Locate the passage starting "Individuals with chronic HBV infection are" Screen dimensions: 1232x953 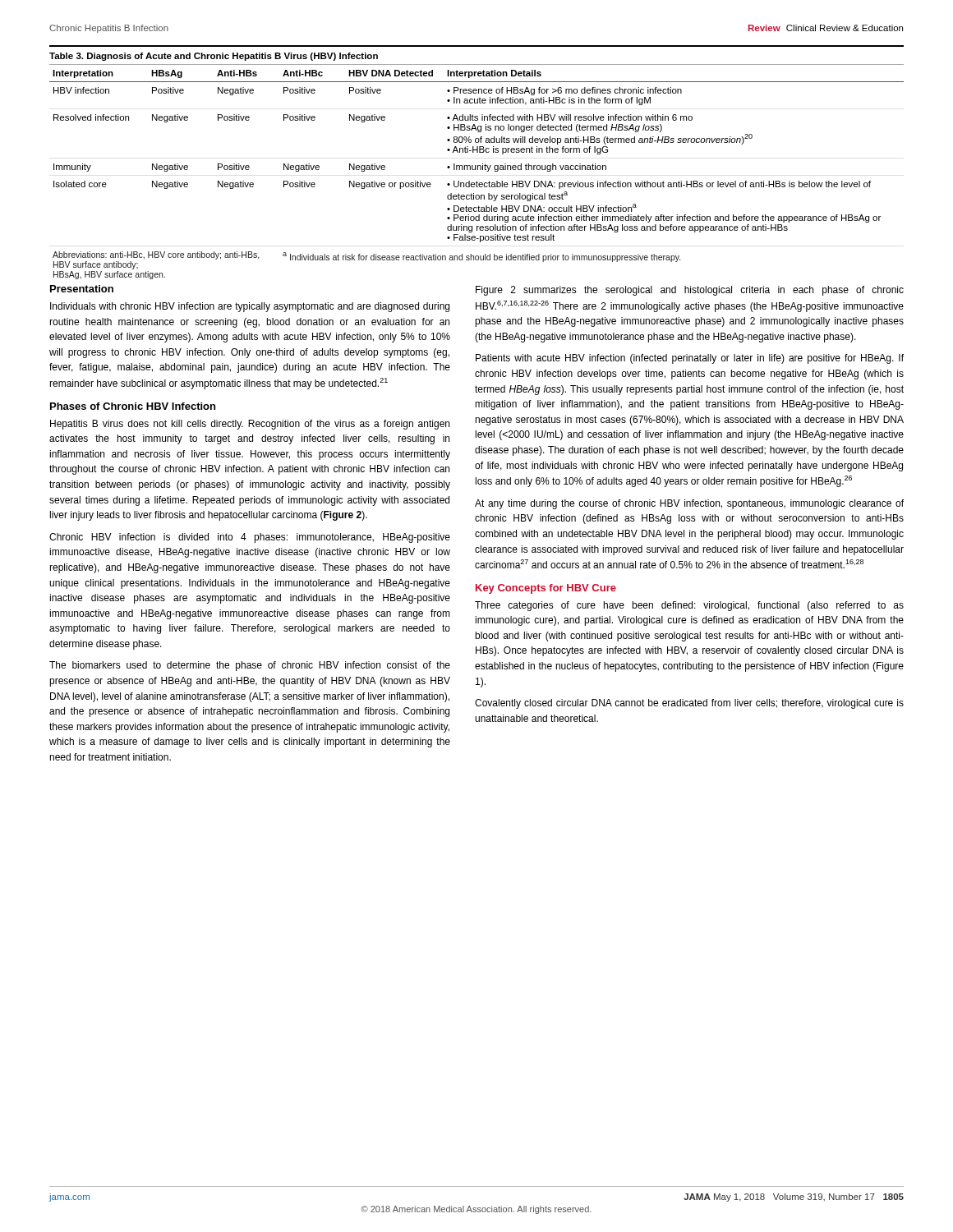pos(250,345)
